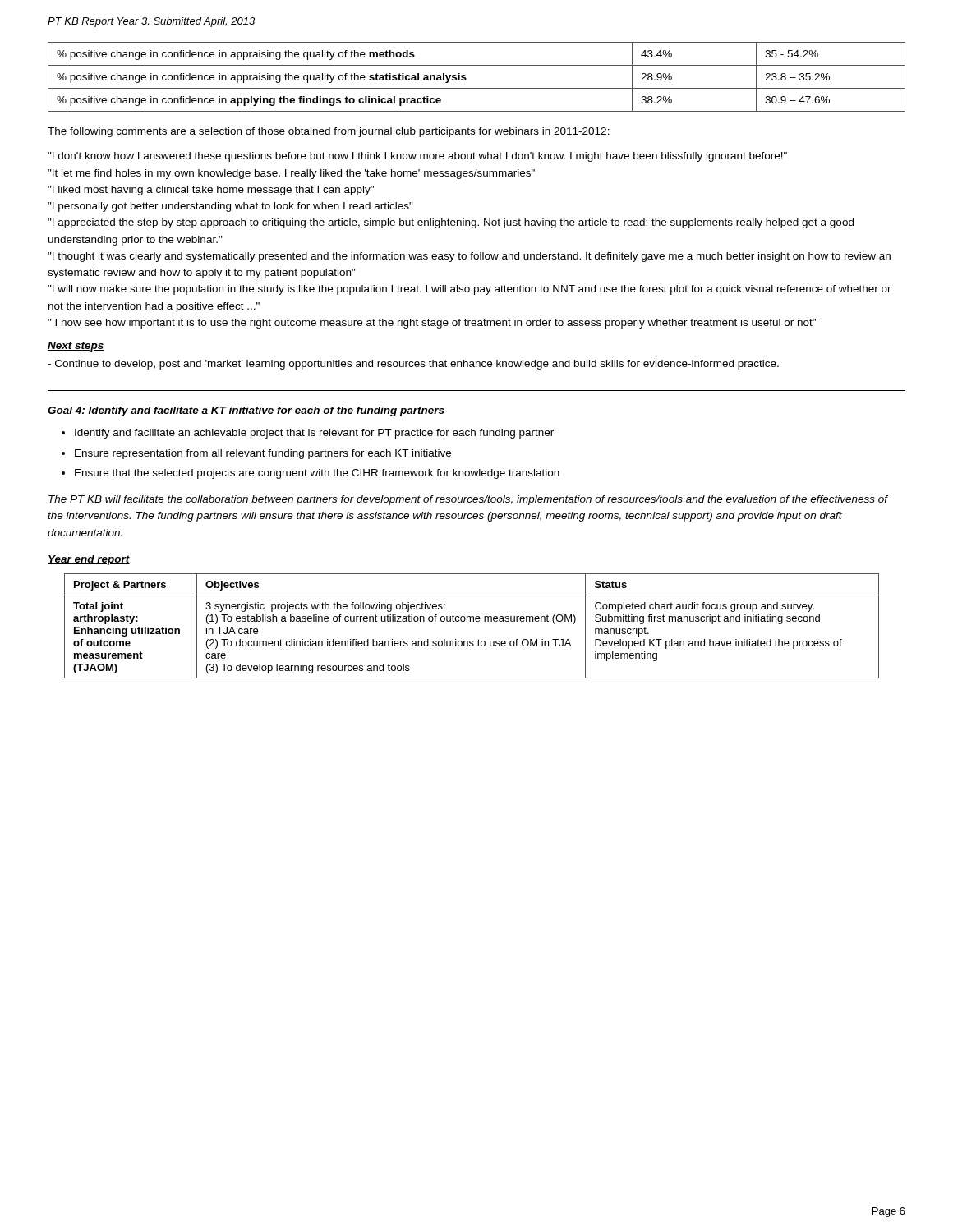Where is the passage that starts "The following comments are a"?
953x1232 pixels.
click(329, 131)
